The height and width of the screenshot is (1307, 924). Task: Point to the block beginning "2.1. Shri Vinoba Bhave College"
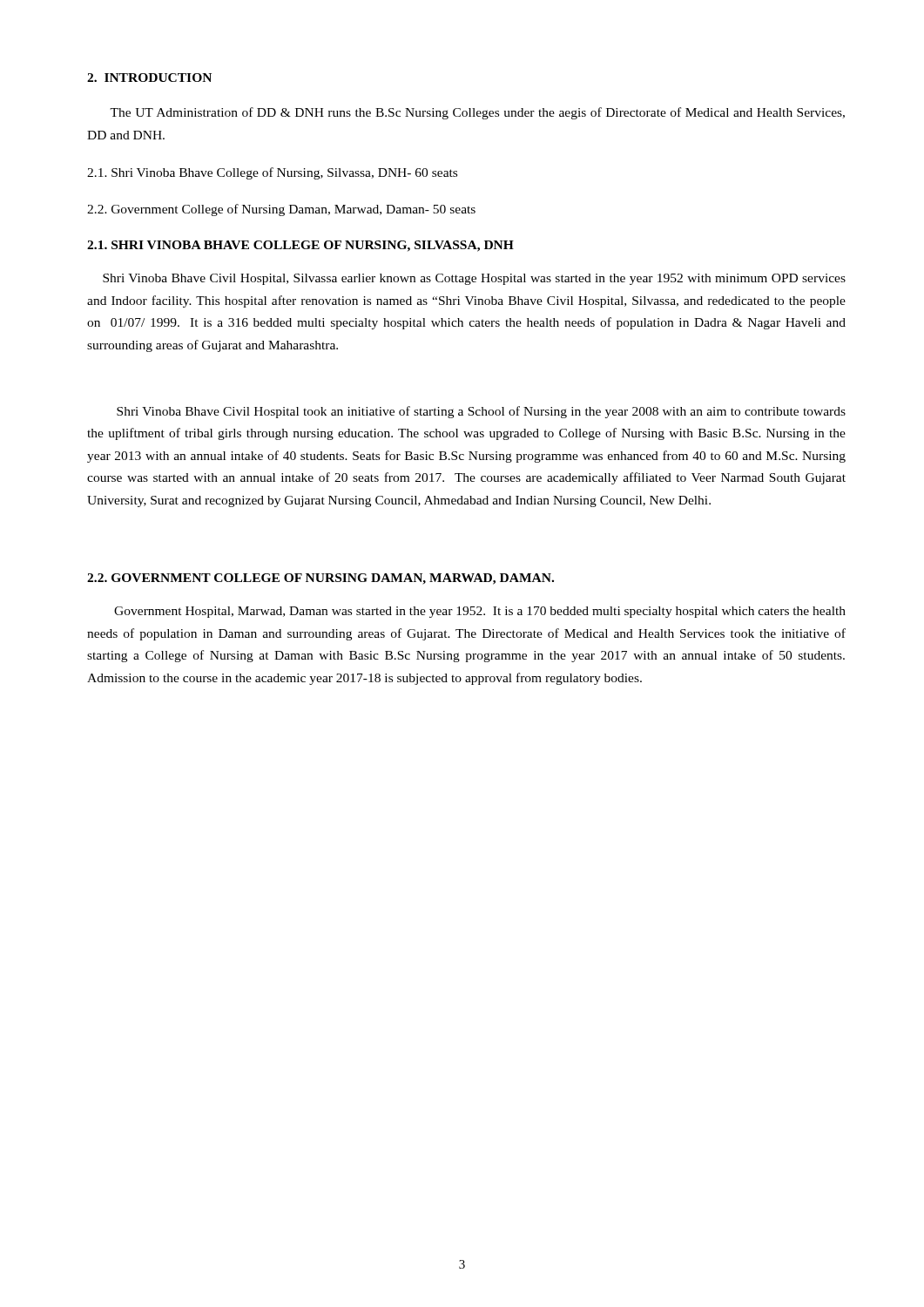[x=273, y=172]
